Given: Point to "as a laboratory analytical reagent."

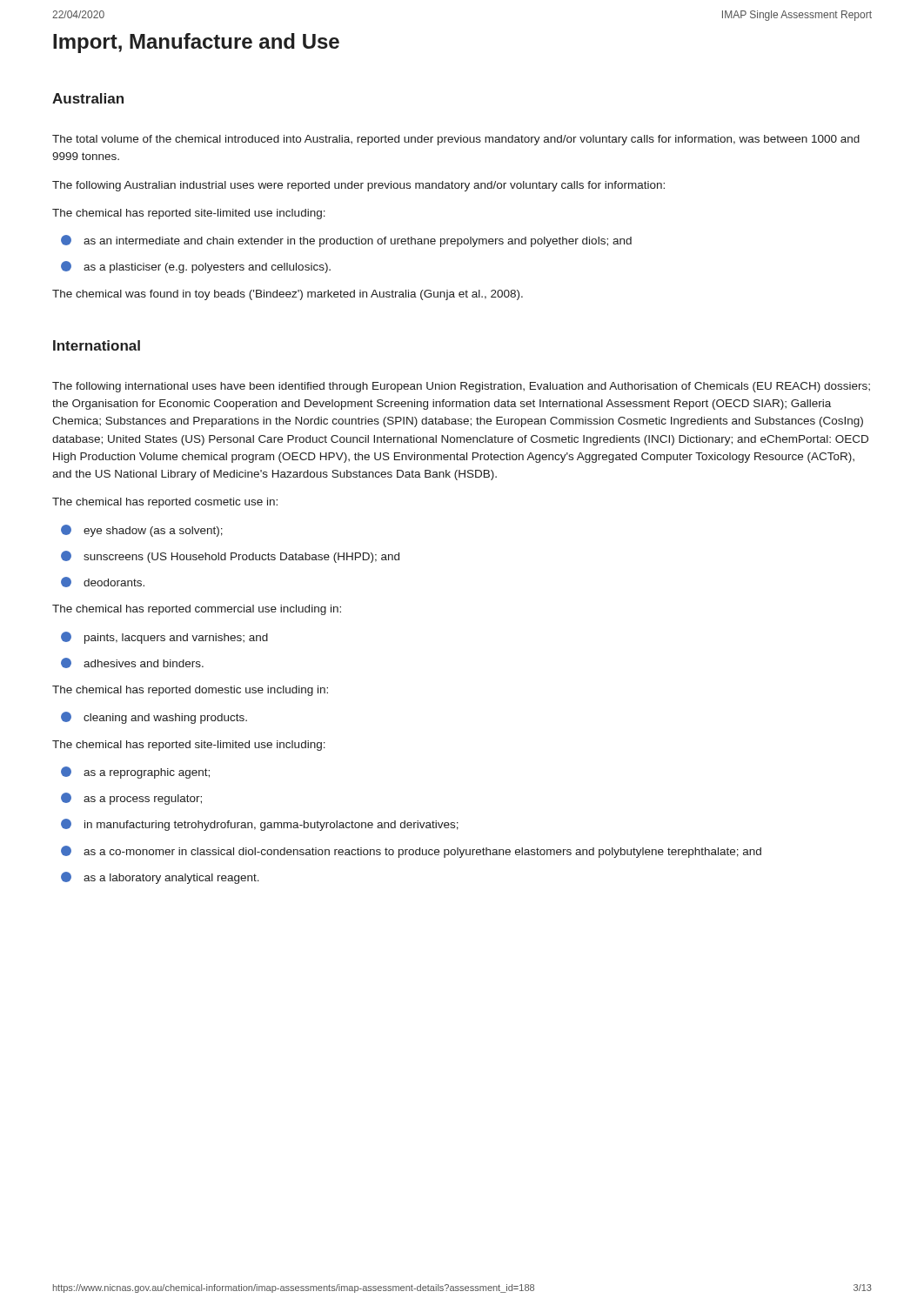Looking at the screenshot, I should click(160, 878).
